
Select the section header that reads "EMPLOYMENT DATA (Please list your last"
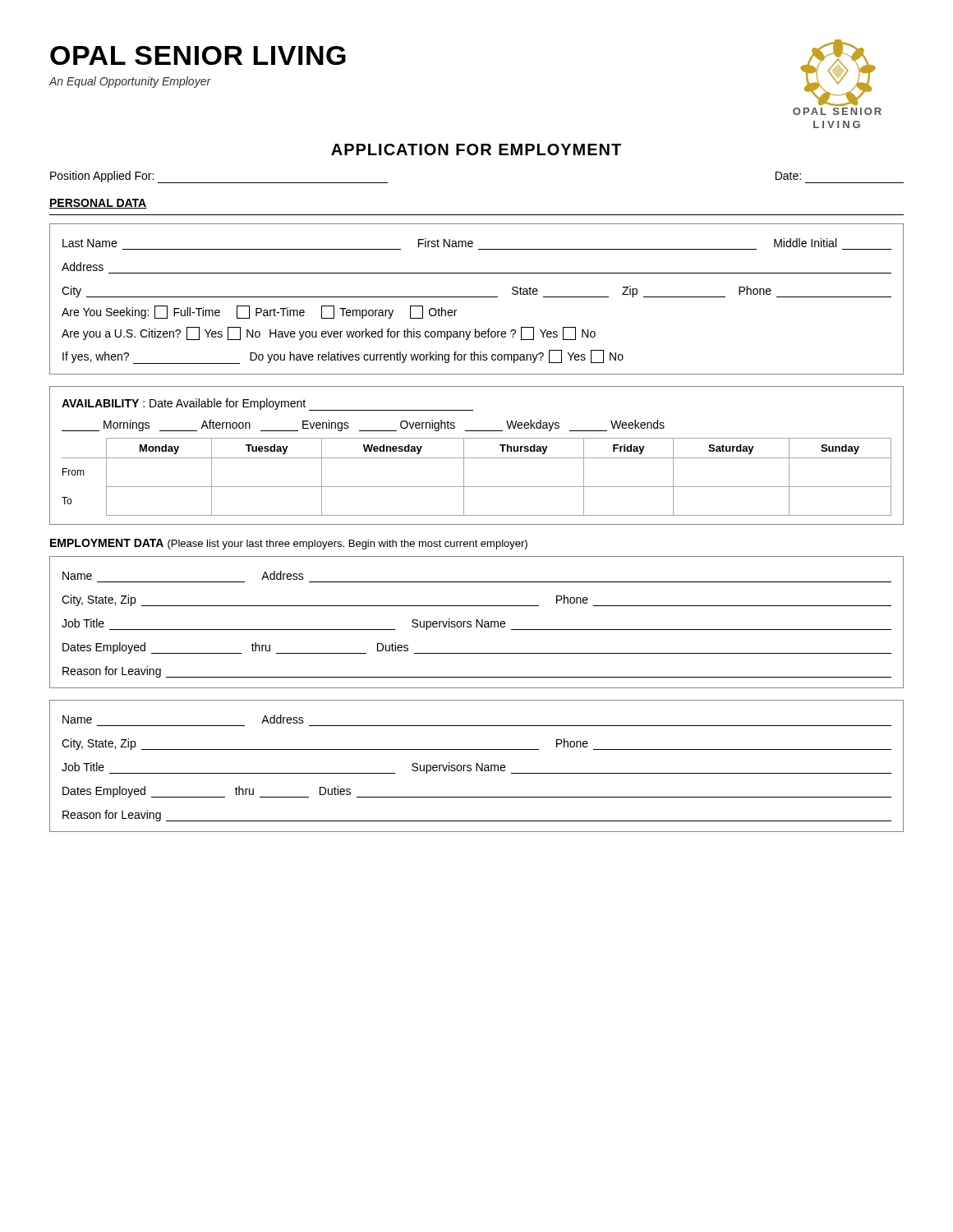pos(289,543)
